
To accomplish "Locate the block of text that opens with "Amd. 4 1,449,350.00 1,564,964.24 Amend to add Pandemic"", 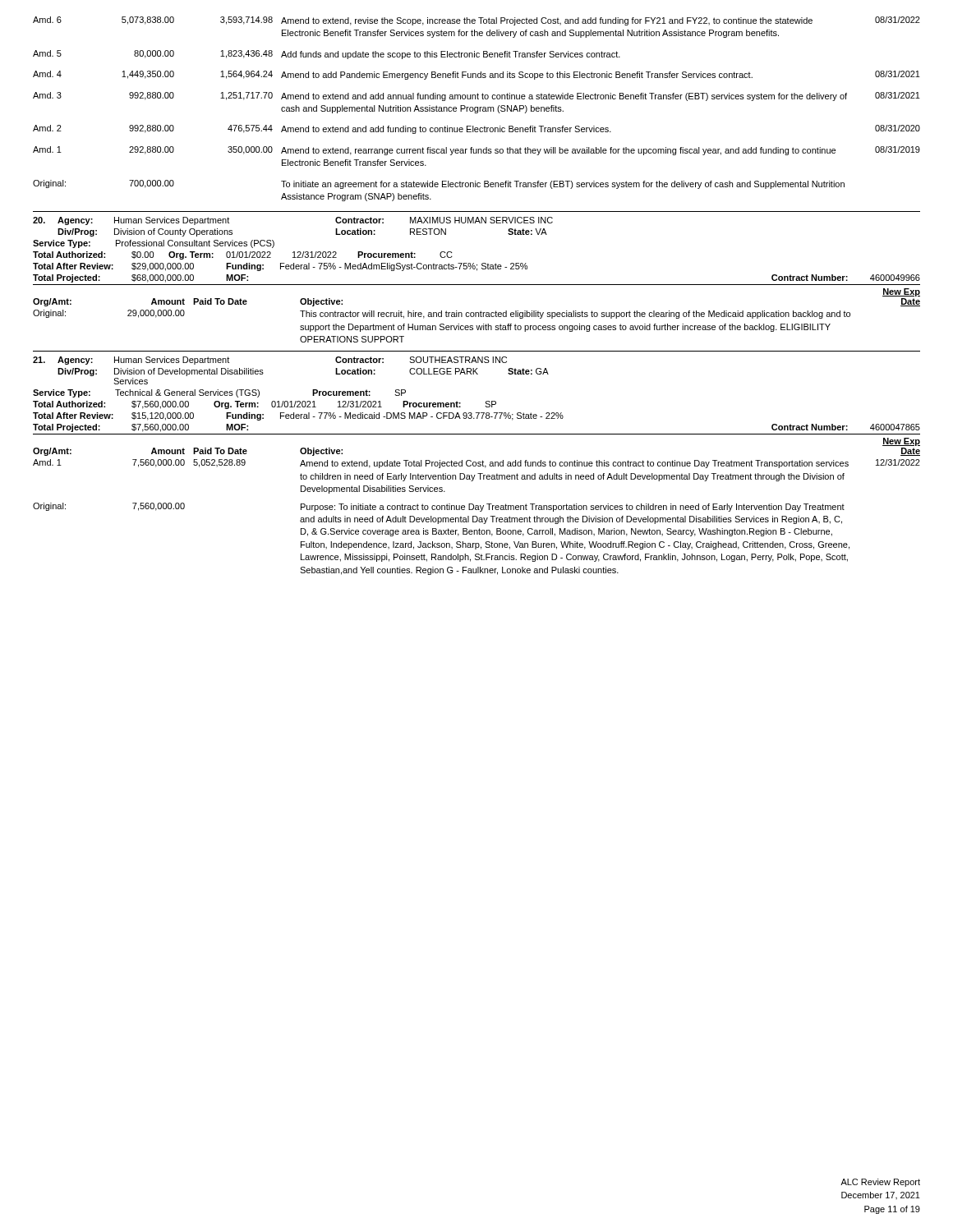I will point(476,75).
